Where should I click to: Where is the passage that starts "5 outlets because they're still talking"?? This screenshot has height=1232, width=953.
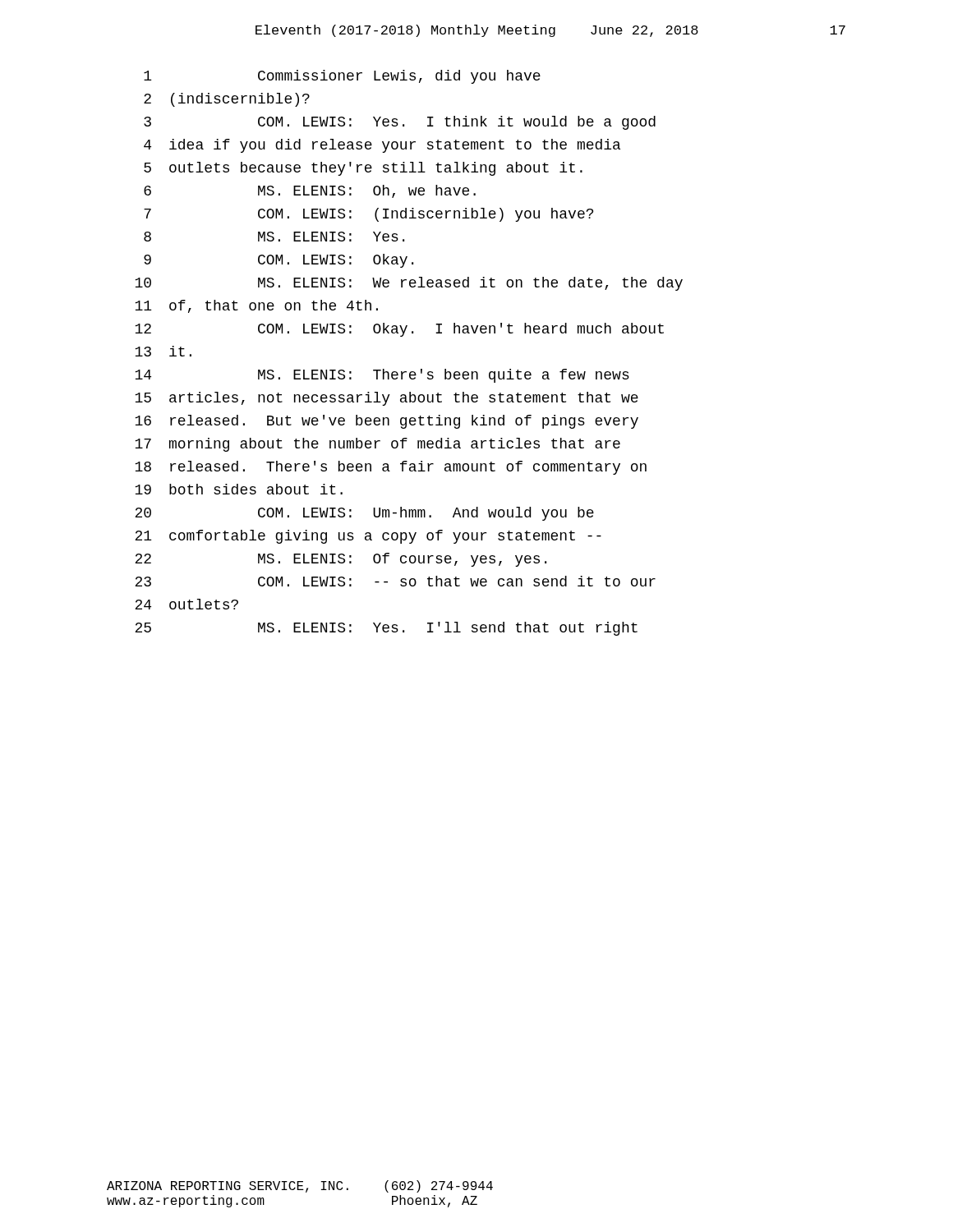tap(476, 169)
